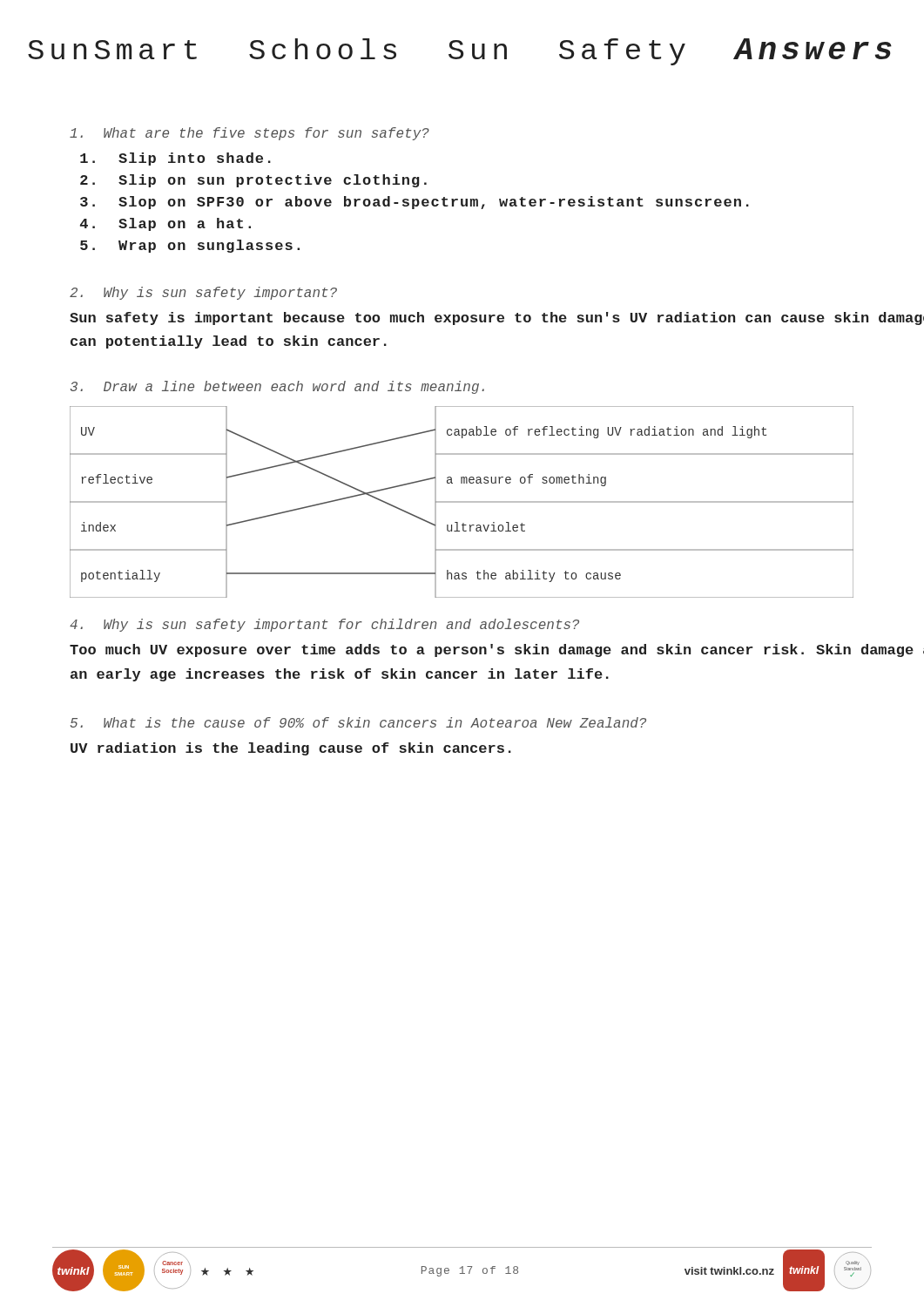
Task: Navigate to the text starting "Slip into shade."
Action: [x=172, y=159]
